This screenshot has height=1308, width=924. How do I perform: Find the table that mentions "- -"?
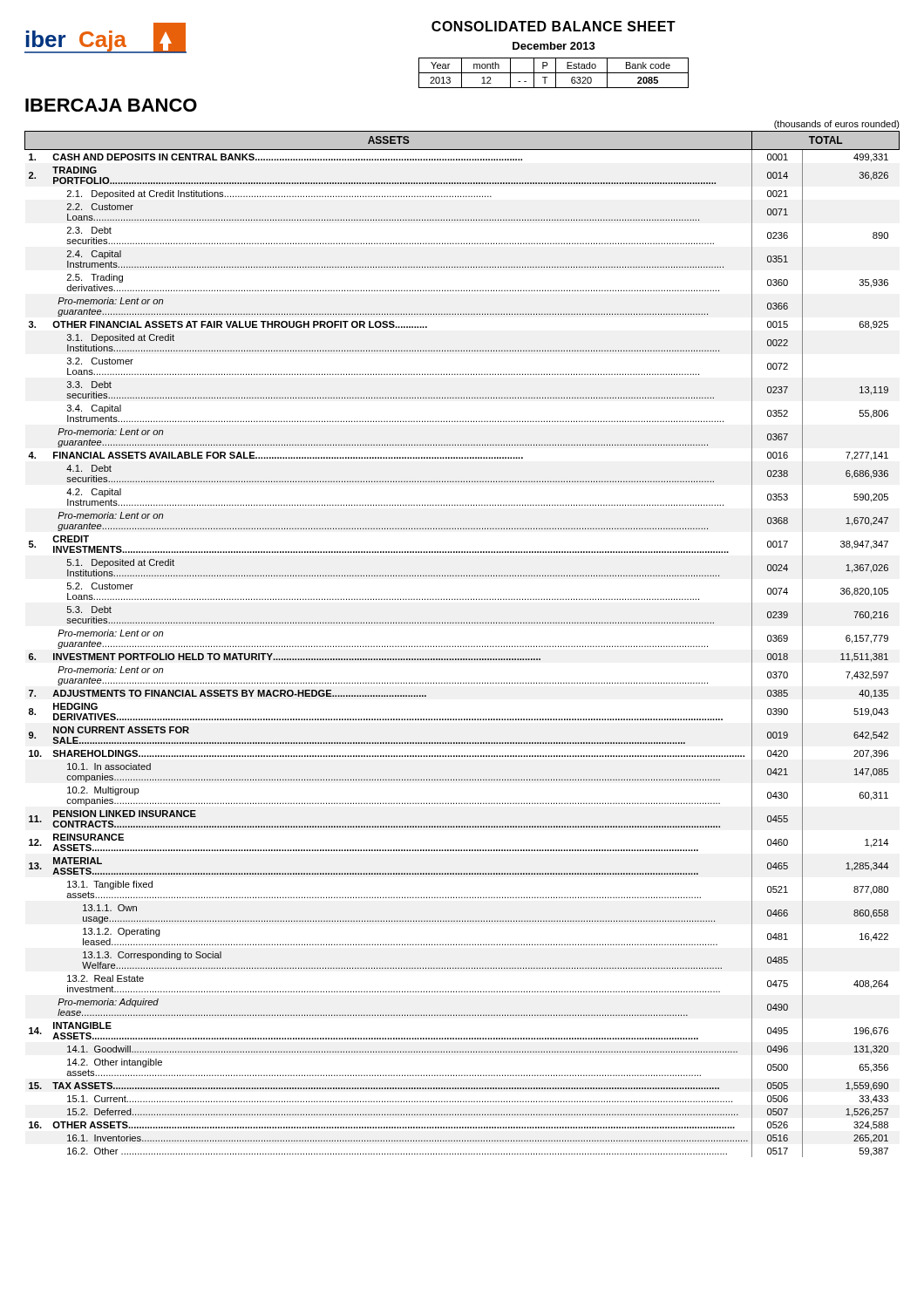pyautogui.click(x=554, y=73)
